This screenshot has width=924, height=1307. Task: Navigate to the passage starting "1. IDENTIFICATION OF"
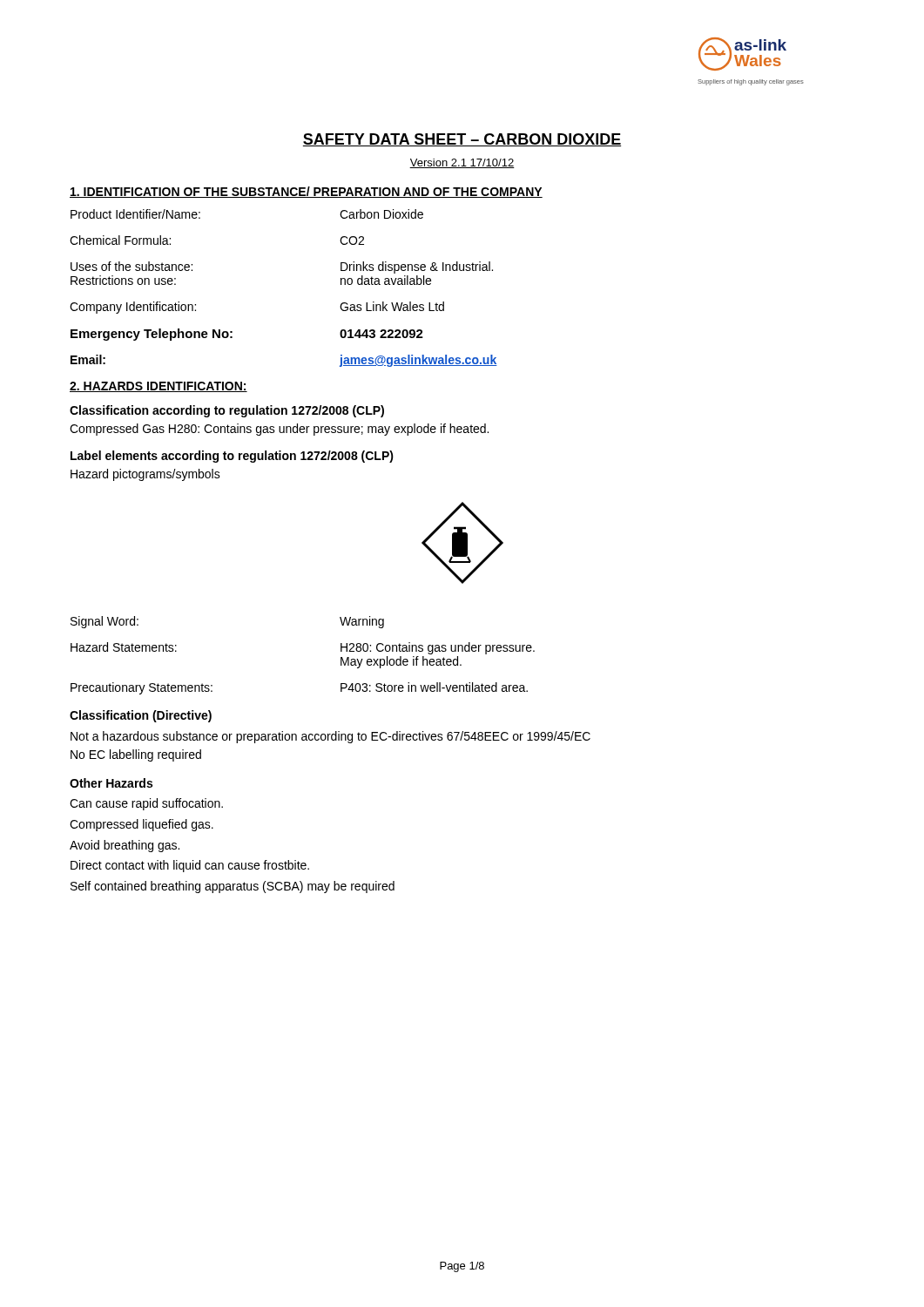pos(306,192)
